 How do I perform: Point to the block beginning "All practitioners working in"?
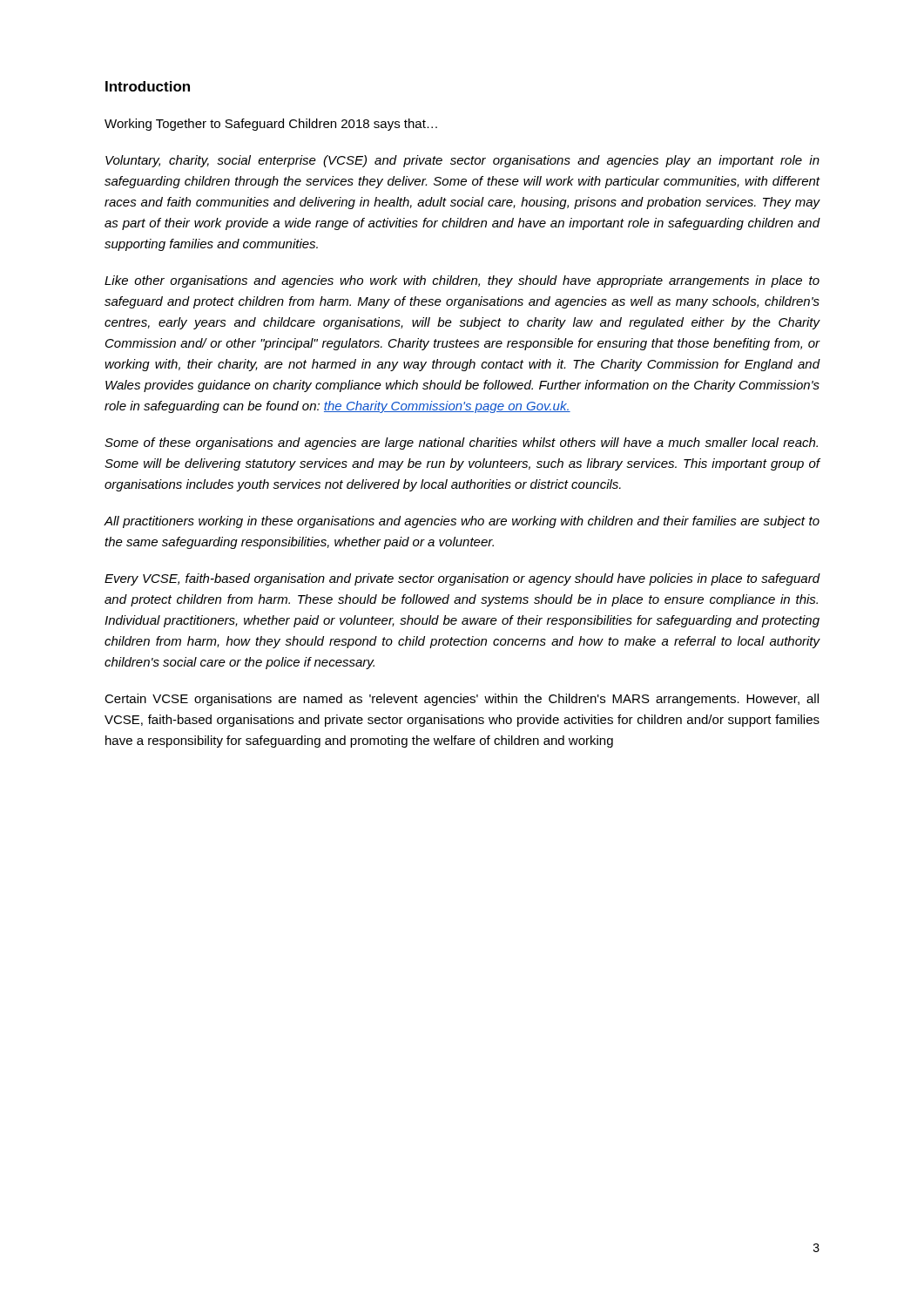pyautogui.click(x=462, y=531)
